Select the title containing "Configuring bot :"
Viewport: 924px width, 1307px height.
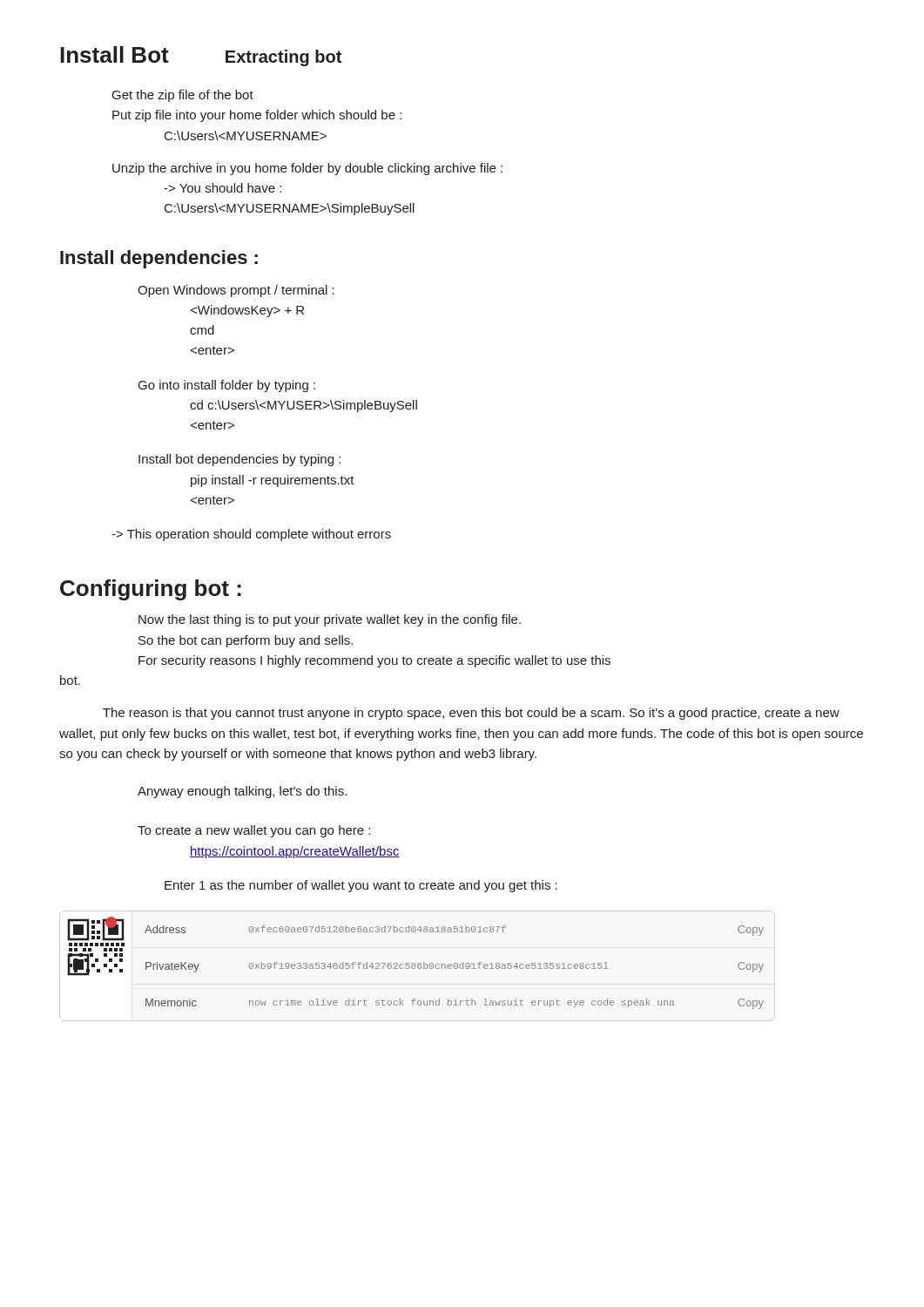151,589
